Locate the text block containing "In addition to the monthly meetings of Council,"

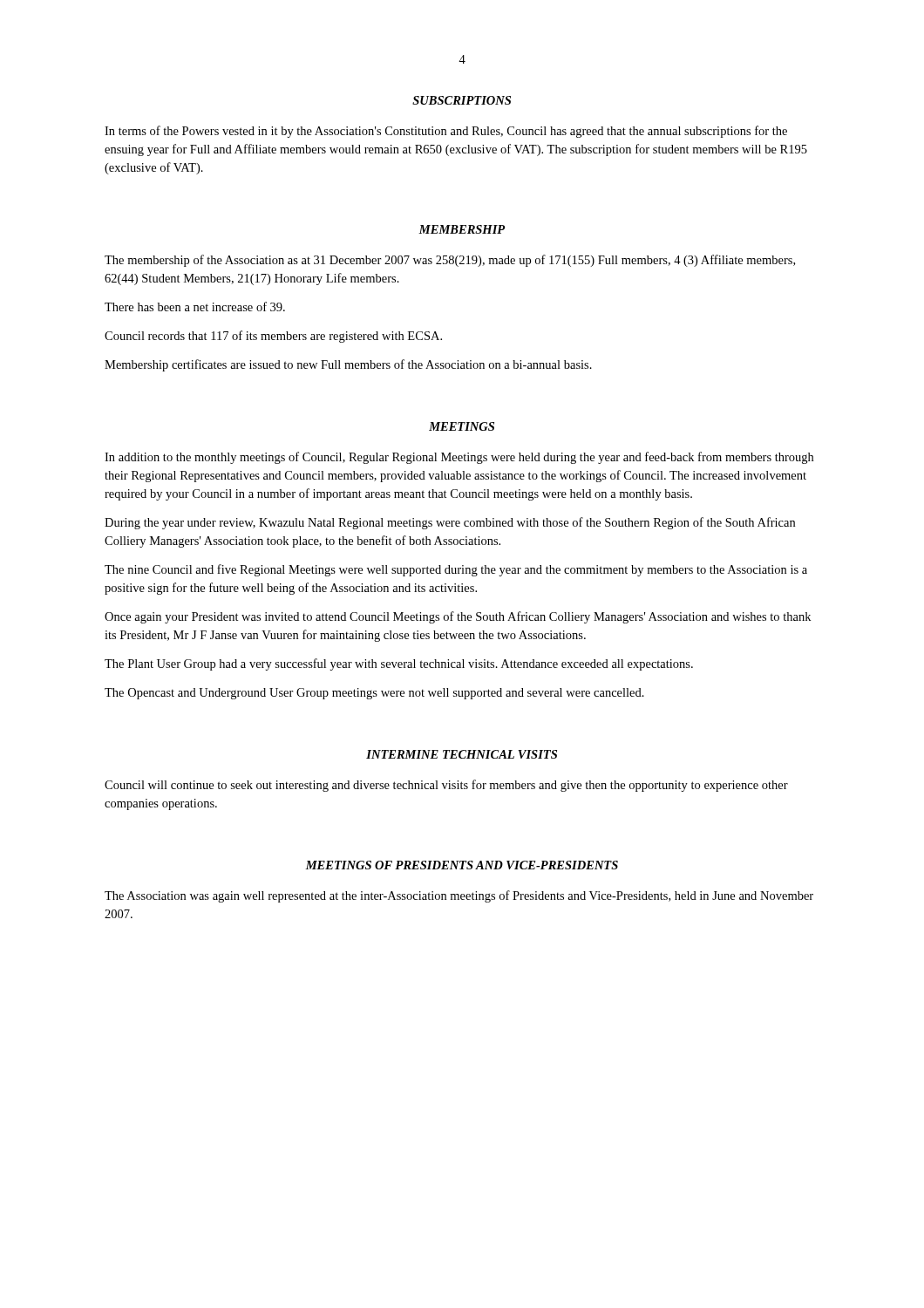pyautogui.click(x=459, y=475)
